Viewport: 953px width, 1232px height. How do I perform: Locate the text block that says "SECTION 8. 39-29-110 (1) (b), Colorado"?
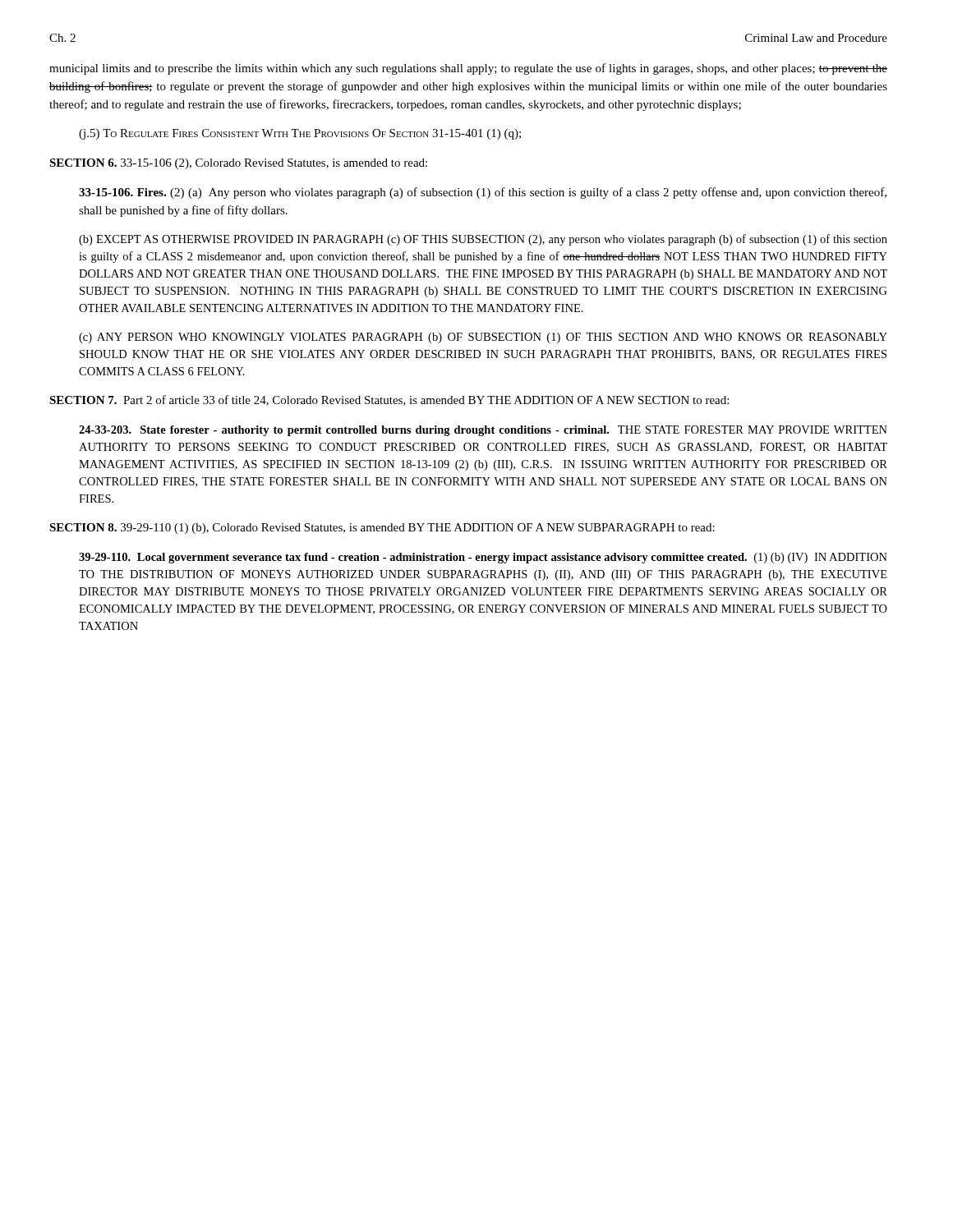[382, 527]
